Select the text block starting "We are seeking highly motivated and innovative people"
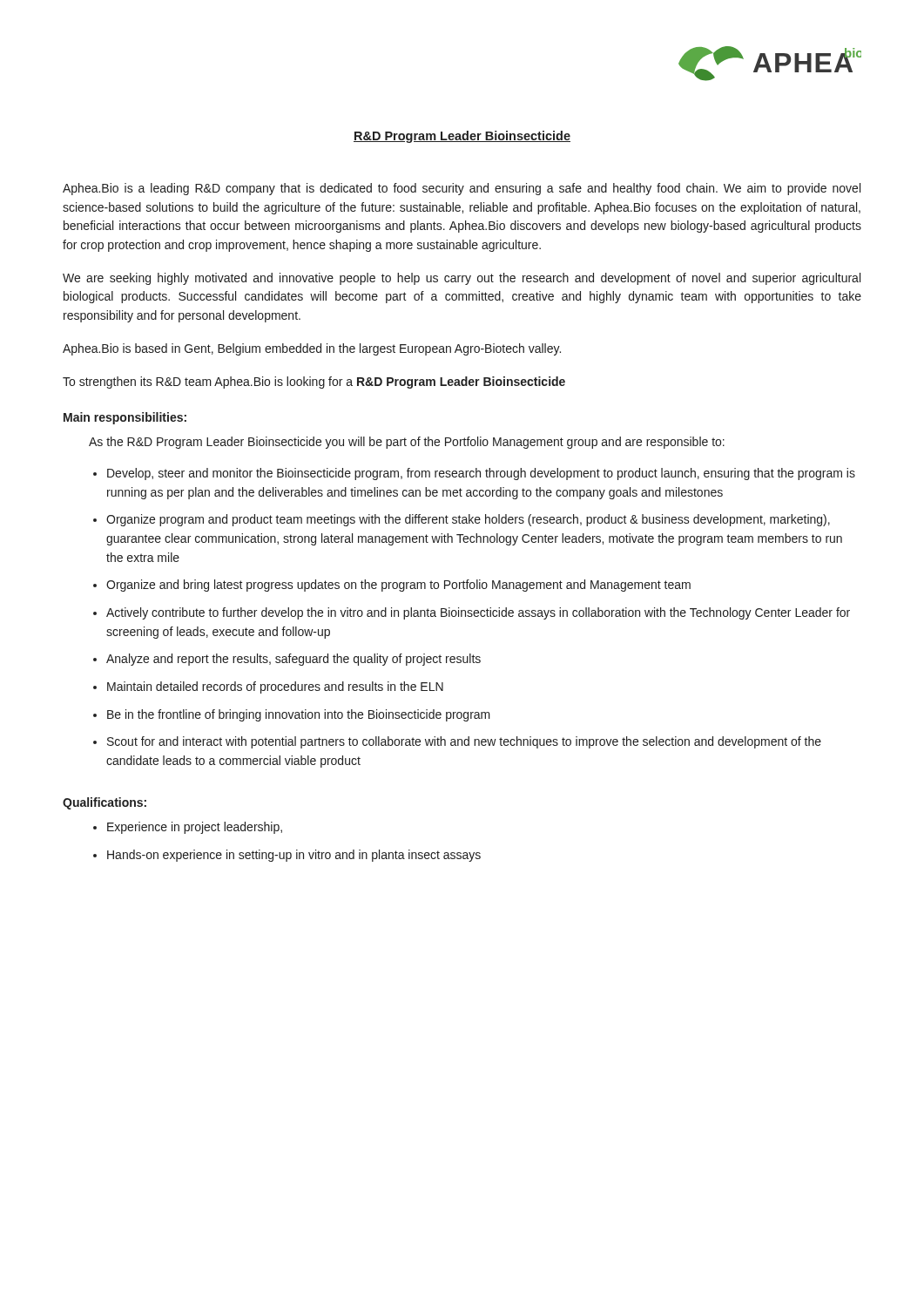 462,297
